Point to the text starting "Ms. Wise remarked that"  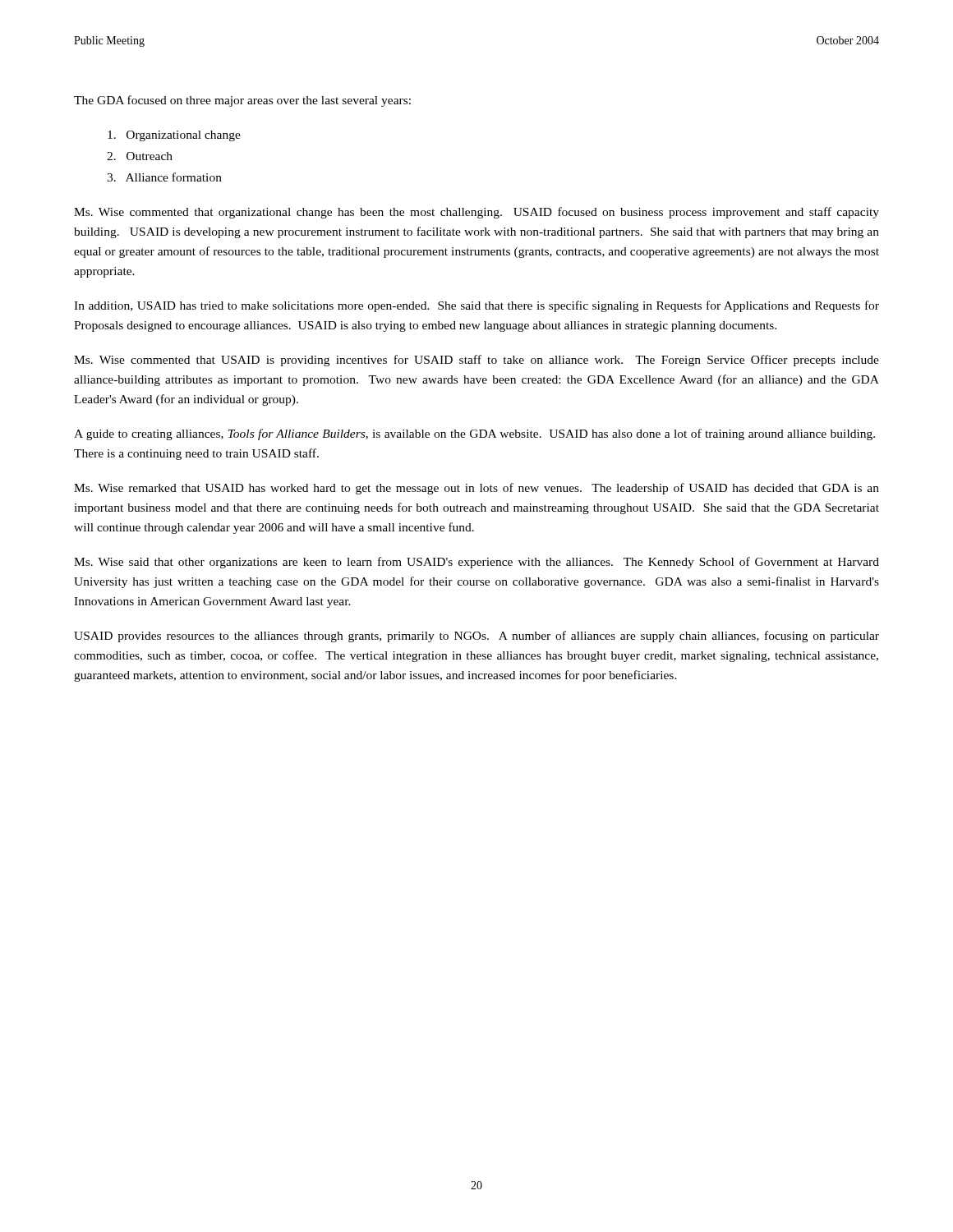pyautogui.click(x=476, y=507)
